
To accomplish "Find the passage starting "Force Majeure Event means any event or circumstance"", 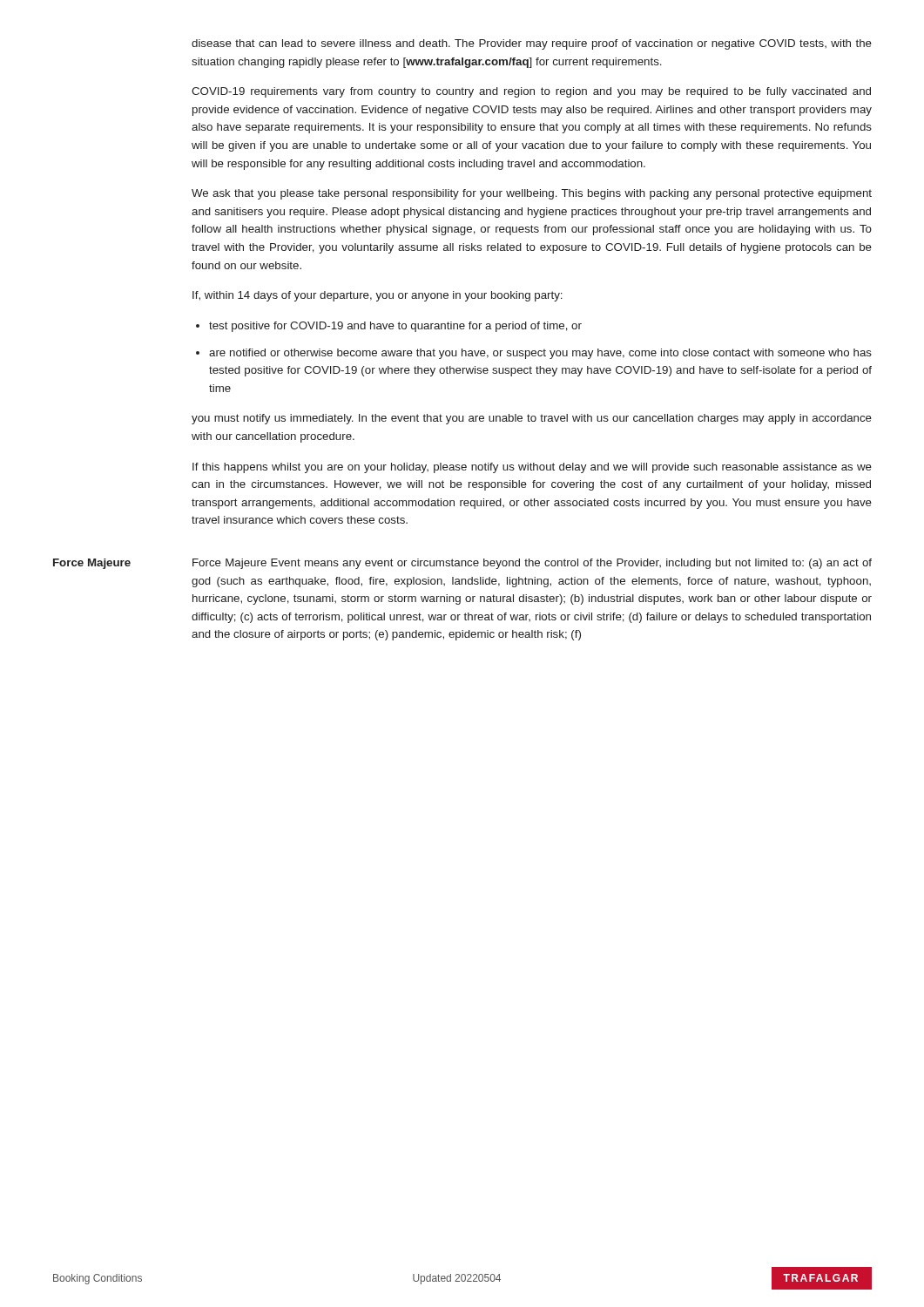I will click(x=532, y=598).
